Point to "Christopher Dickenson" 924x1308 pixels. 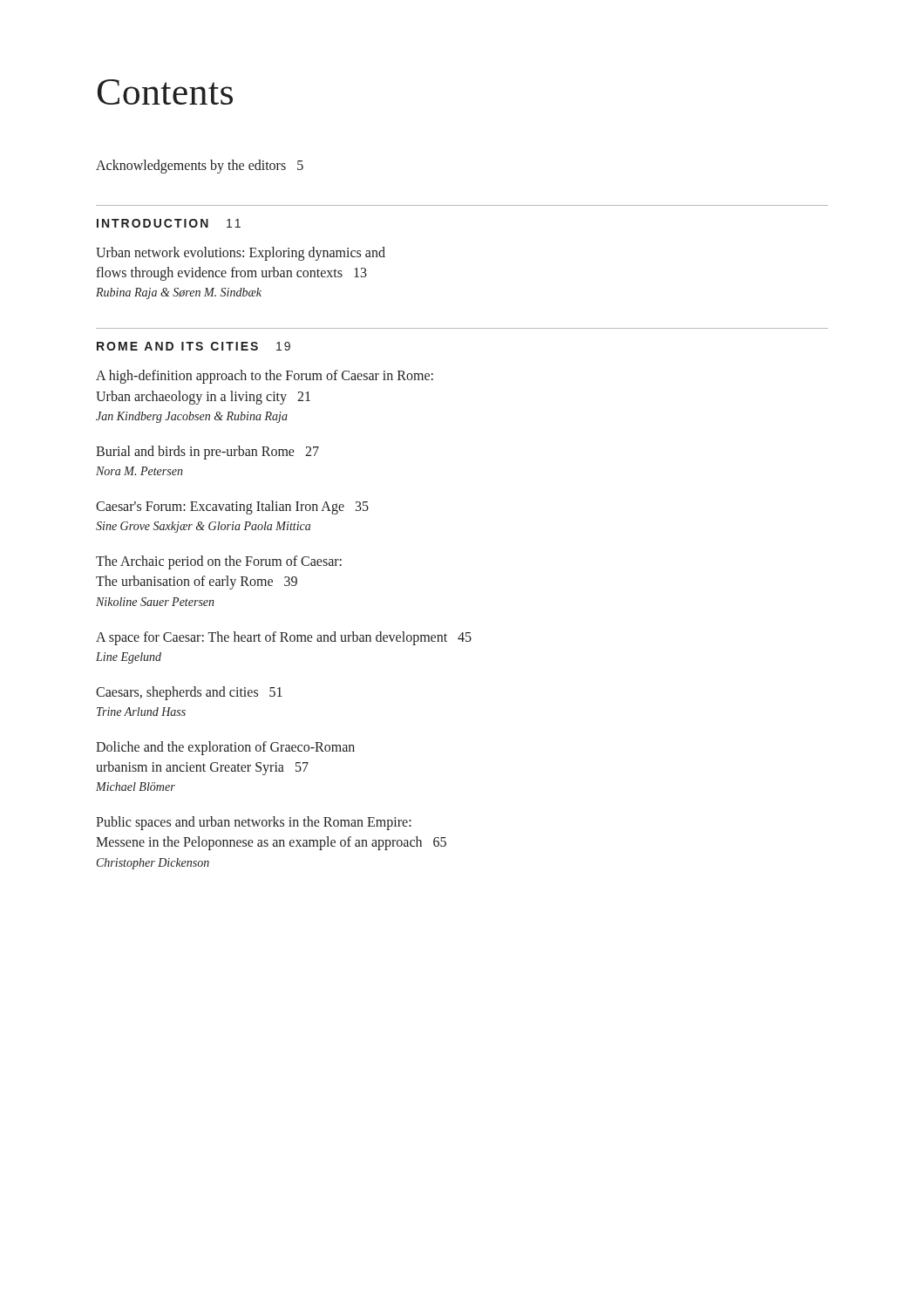point(153,862)
